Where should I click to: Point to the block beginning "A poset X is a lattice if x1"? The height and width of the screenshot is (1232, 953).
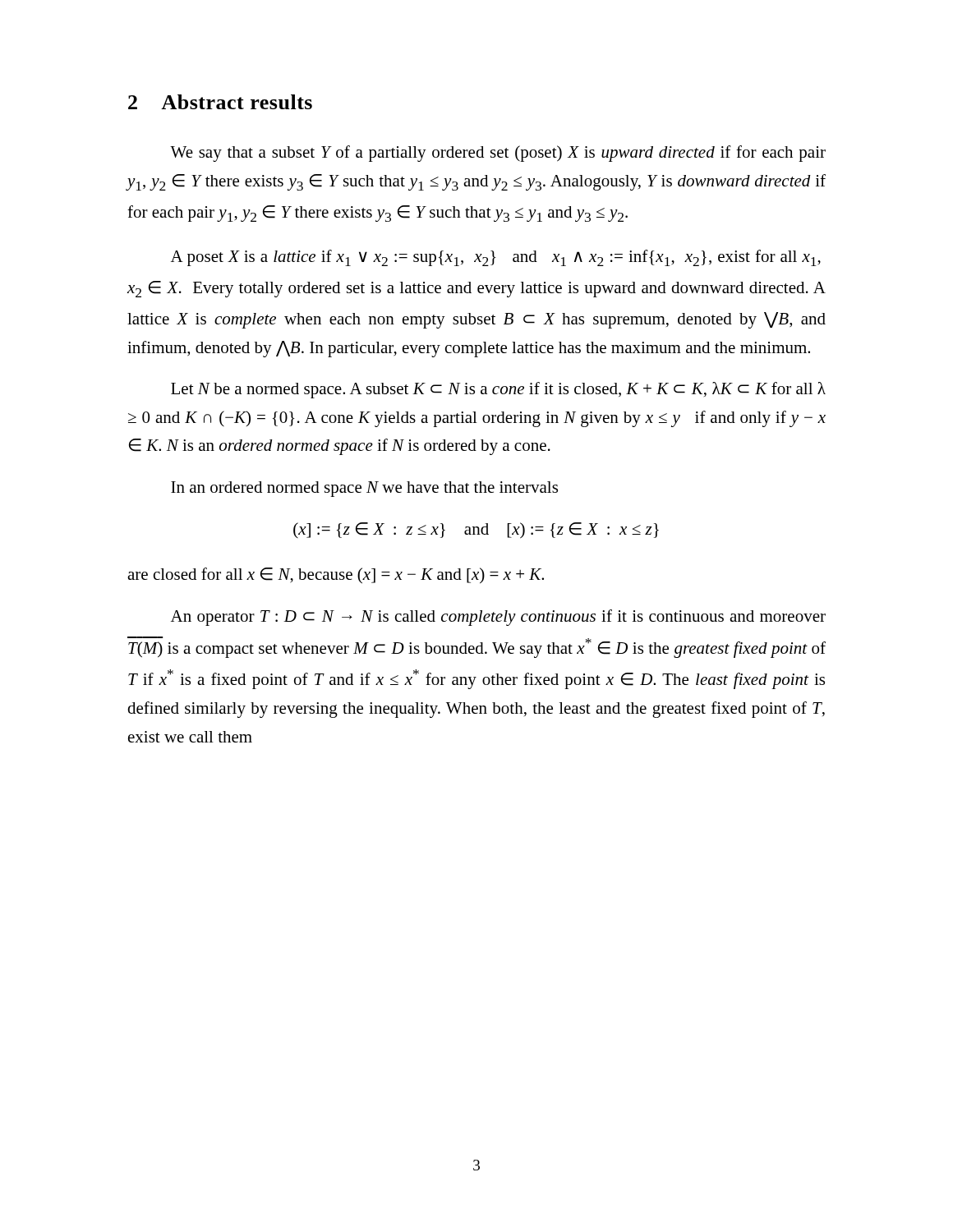(x=476, y=302)
